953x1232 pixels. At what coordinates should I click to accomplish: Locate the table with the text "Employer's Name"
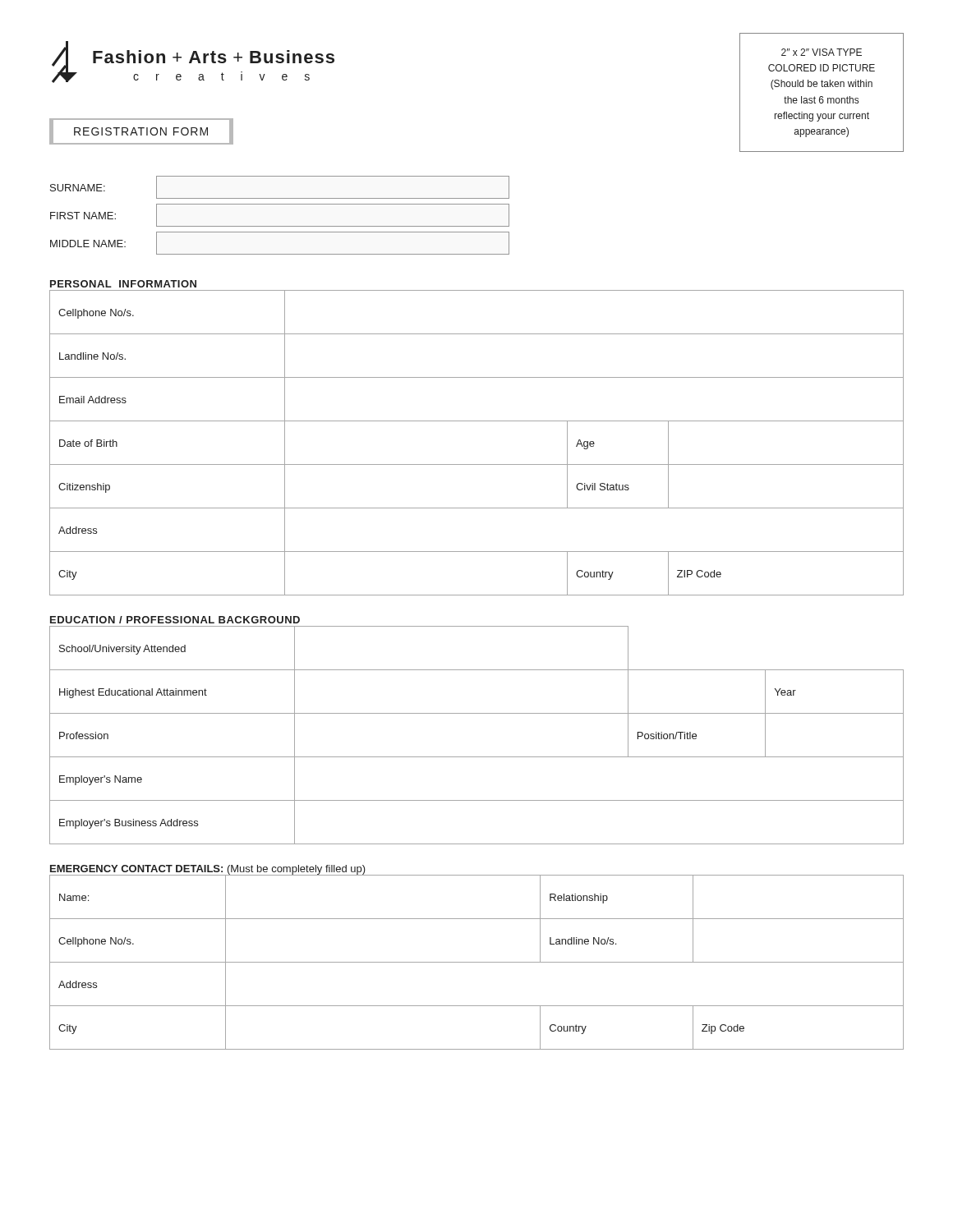point(476,735)
